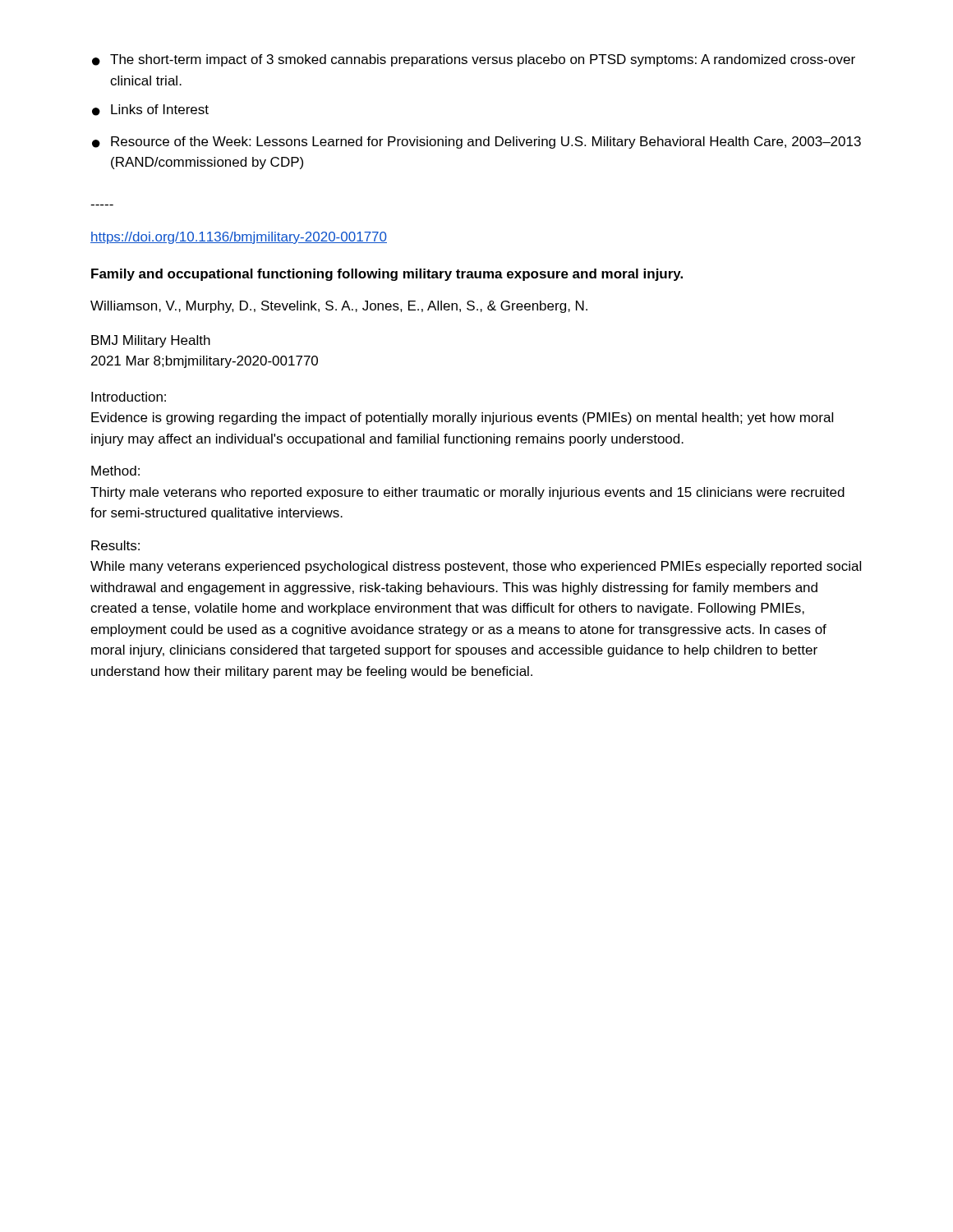Locate the list item that says "● The short-term impact"
This screenshot has height=1232, width=953.
pyautogui.click(x=476, y=70)
